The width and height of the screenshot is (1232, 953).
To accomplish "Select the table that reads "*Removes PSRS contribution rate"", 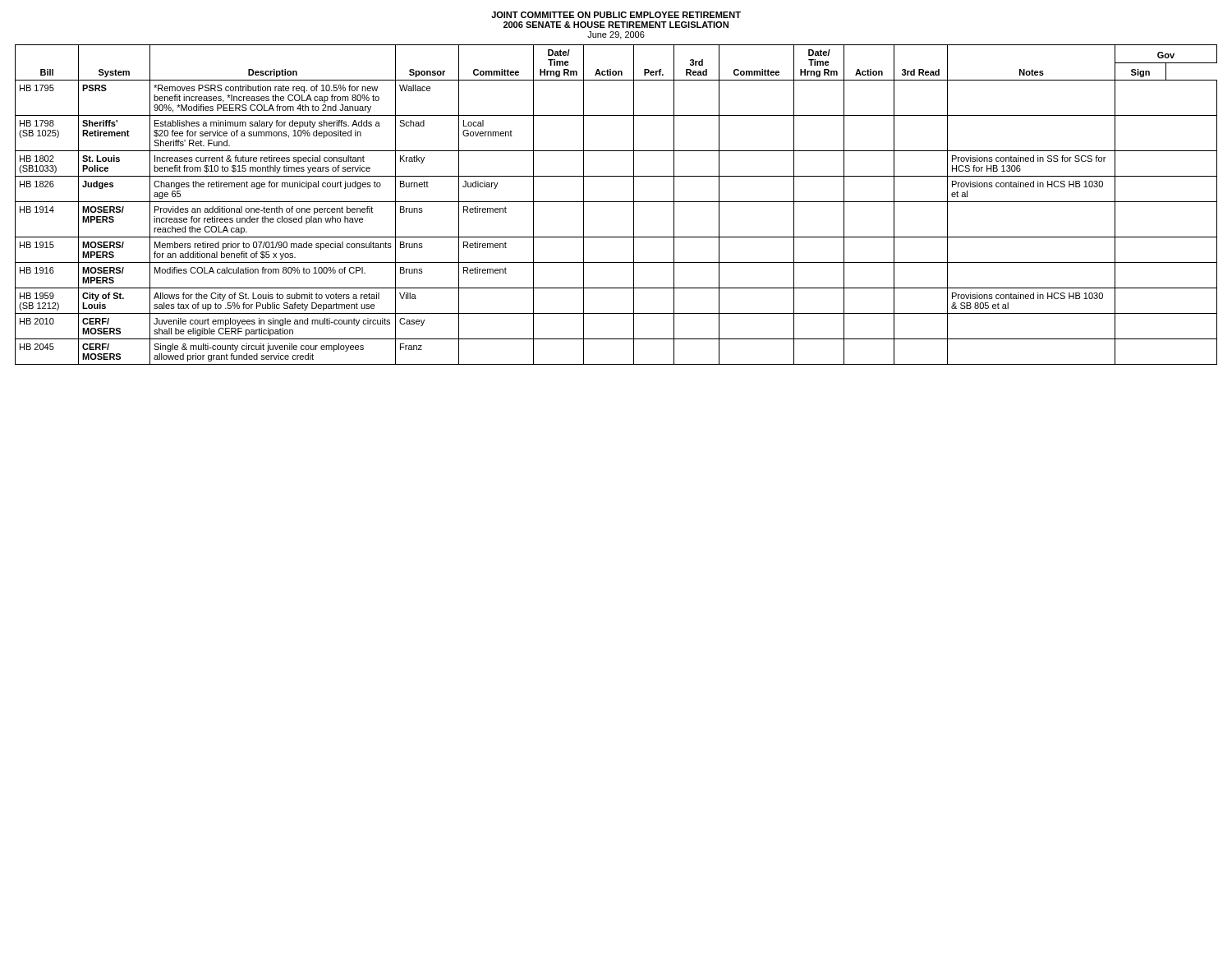I will pos(616,205).
